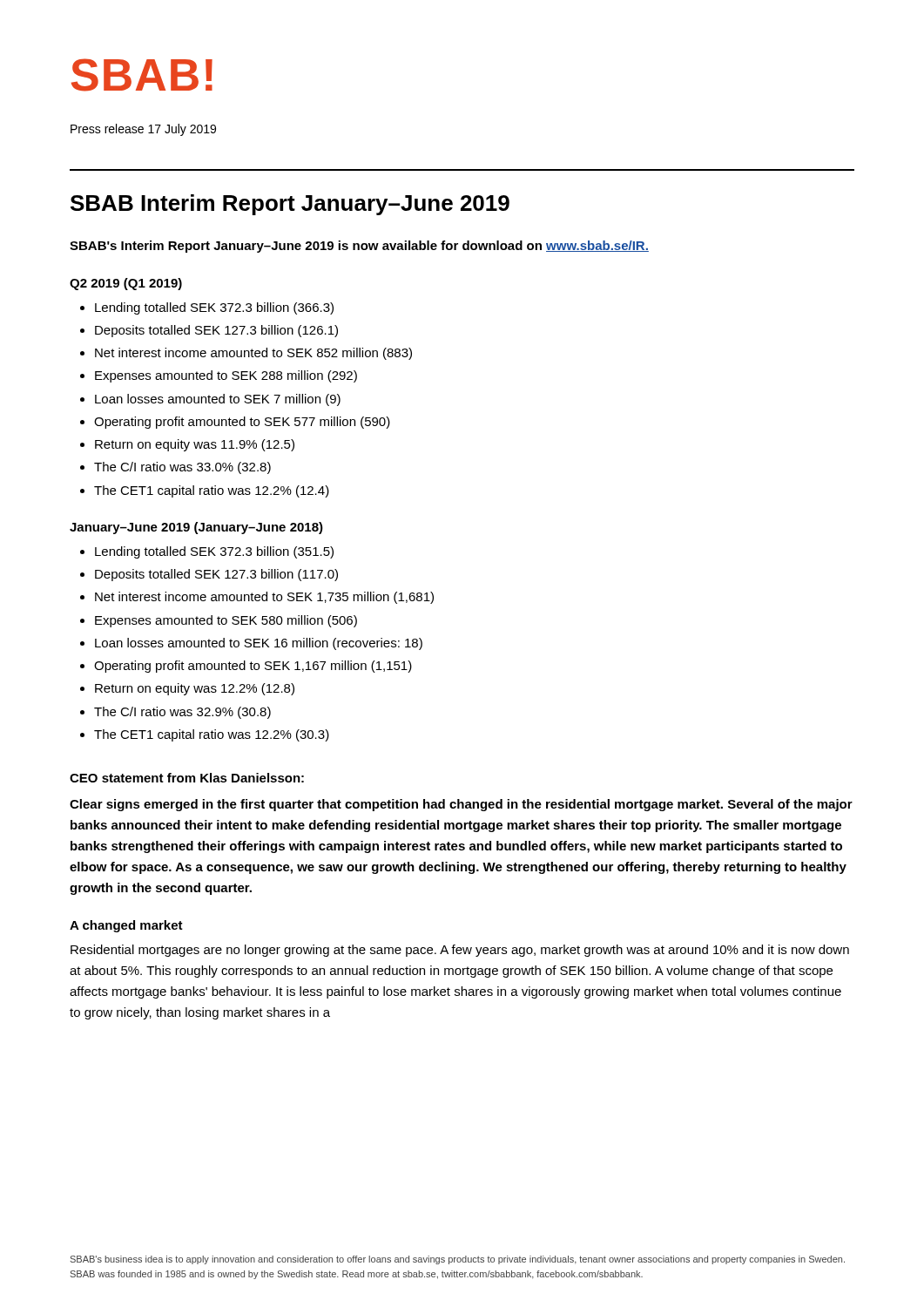Select the list item that says "The CET1 capital ratio was 12.2% (12.4)"
Image resolution: width=924 pixels, height=1307 pixels.
[x=212, y=490]
